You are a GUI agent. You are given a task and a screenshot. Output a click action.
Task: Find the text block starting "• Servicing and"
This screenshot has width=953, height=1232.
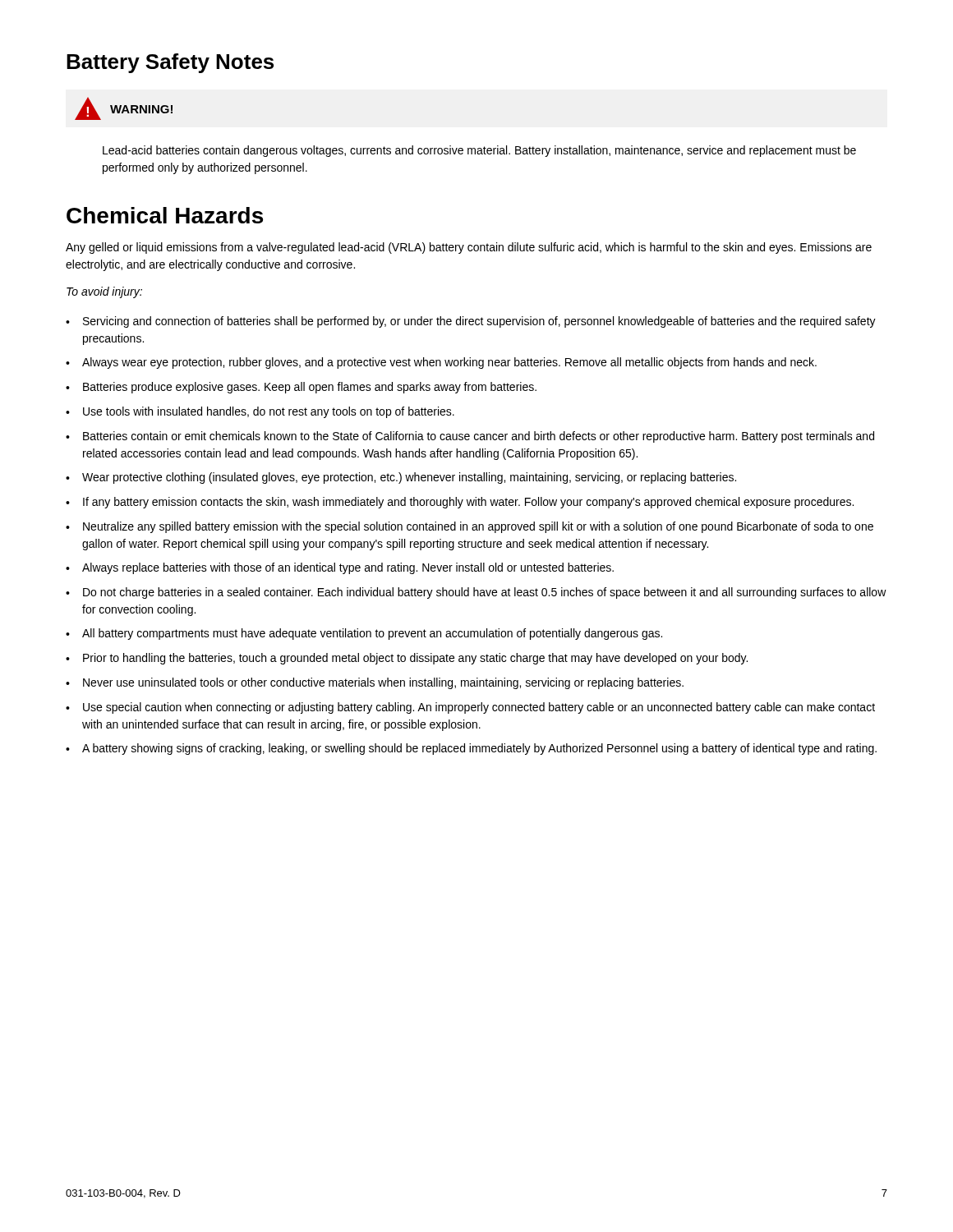476,330
